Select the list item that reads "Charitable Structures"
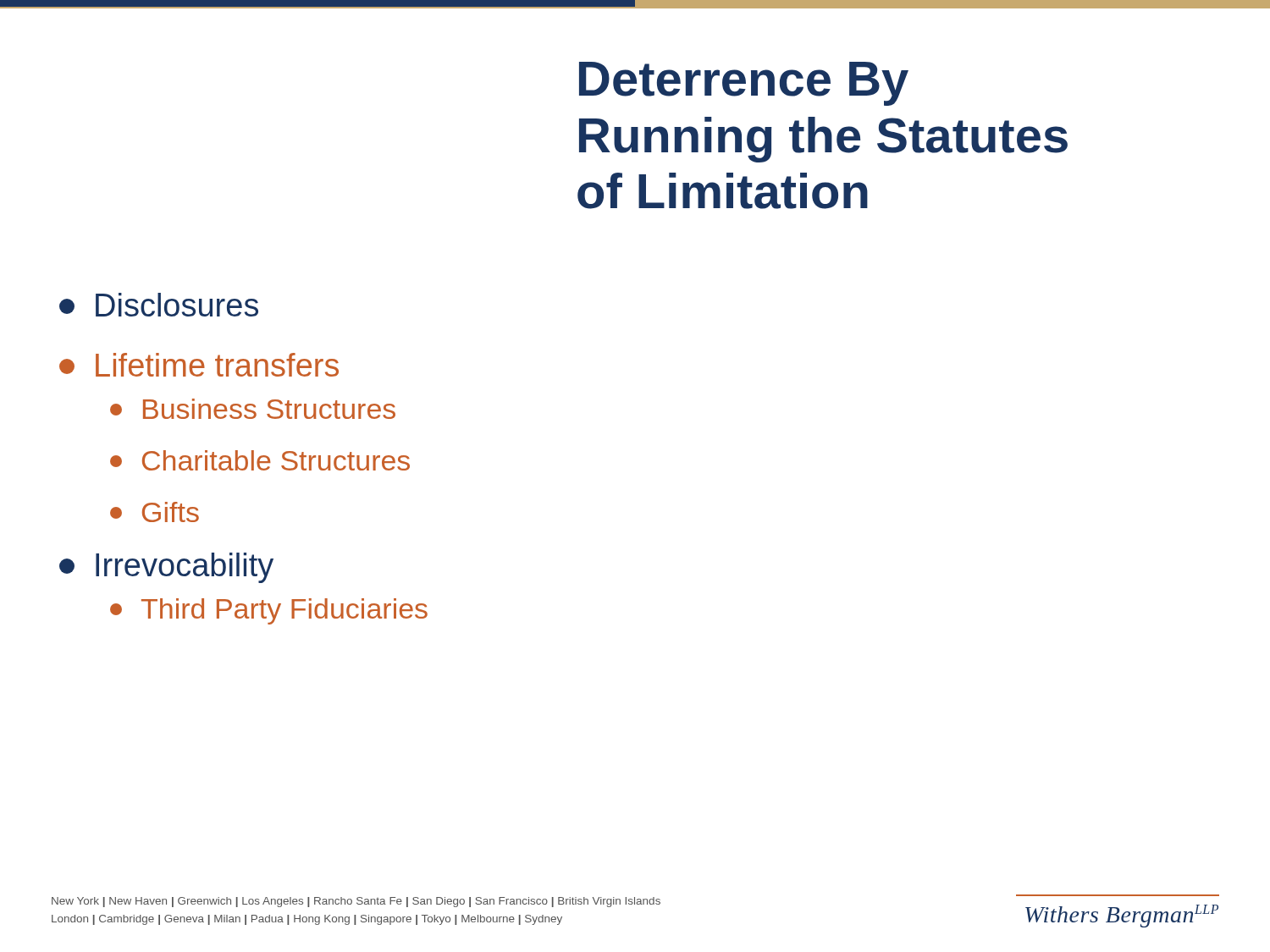 [261, 461]
